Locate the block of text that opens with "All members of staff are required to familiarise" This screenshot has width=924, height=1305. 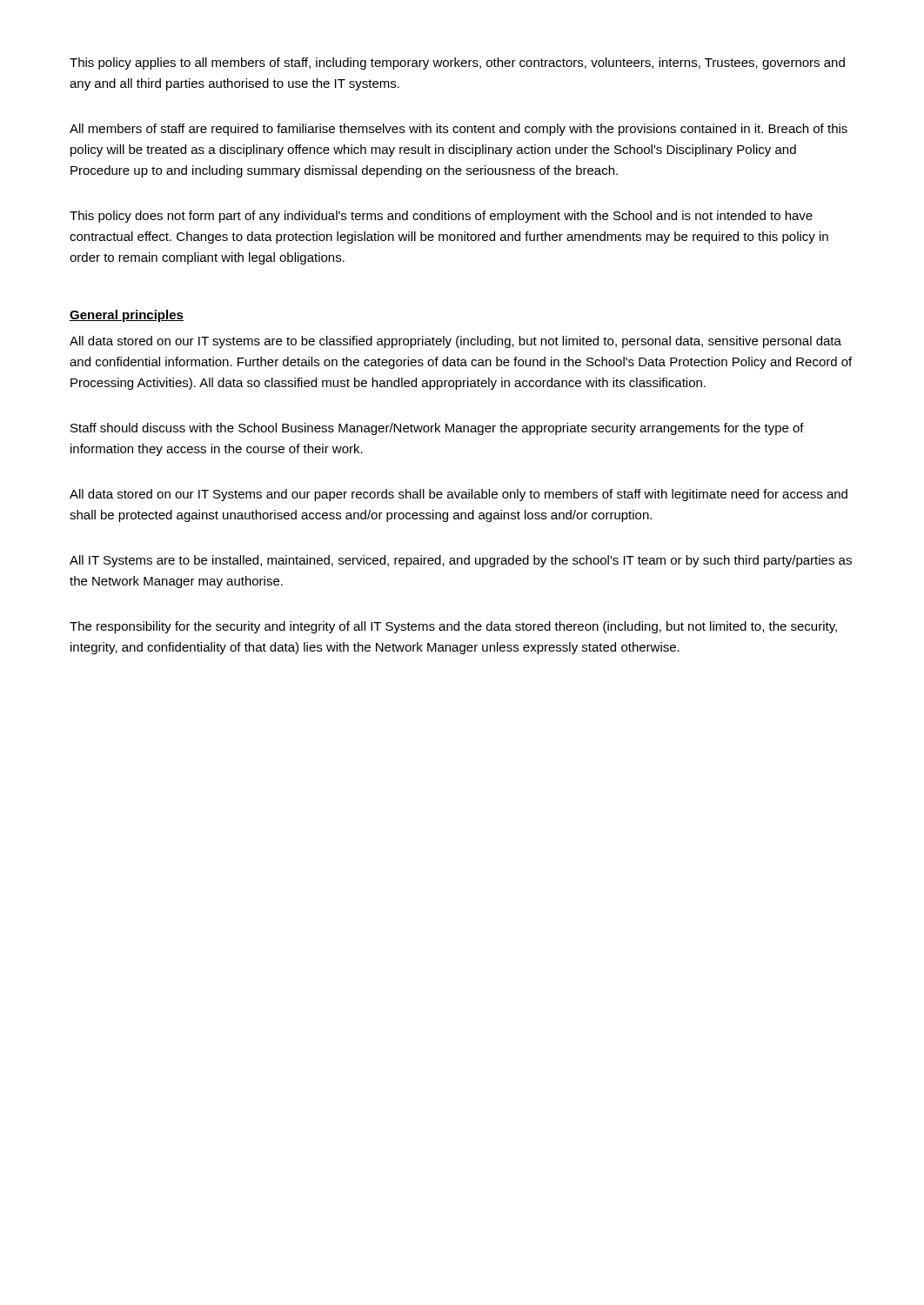459,149
